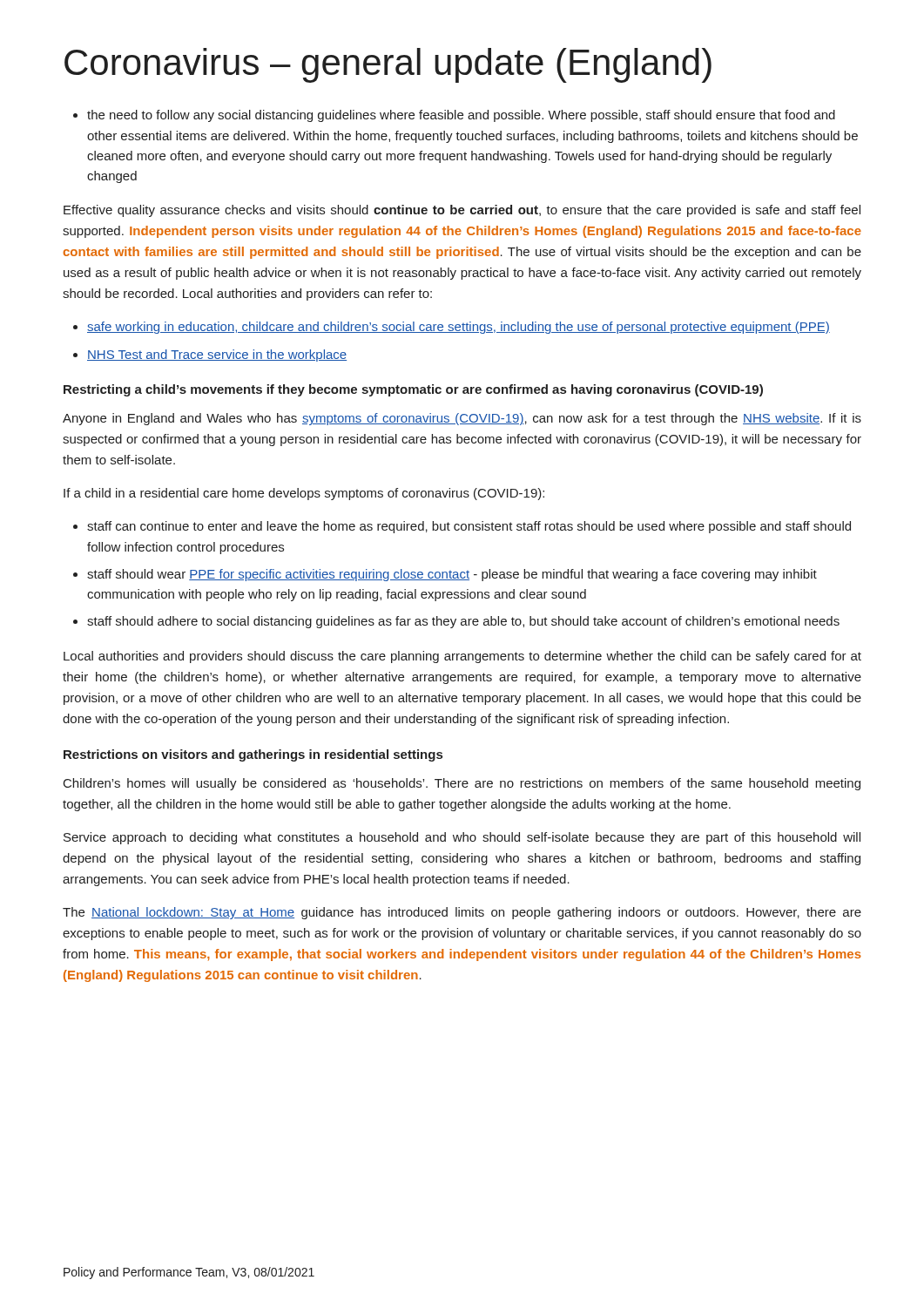Navigate to the text starting "safe working in education, childcare"
This screenshot has width=924, height=1307.
pos(462,340)
